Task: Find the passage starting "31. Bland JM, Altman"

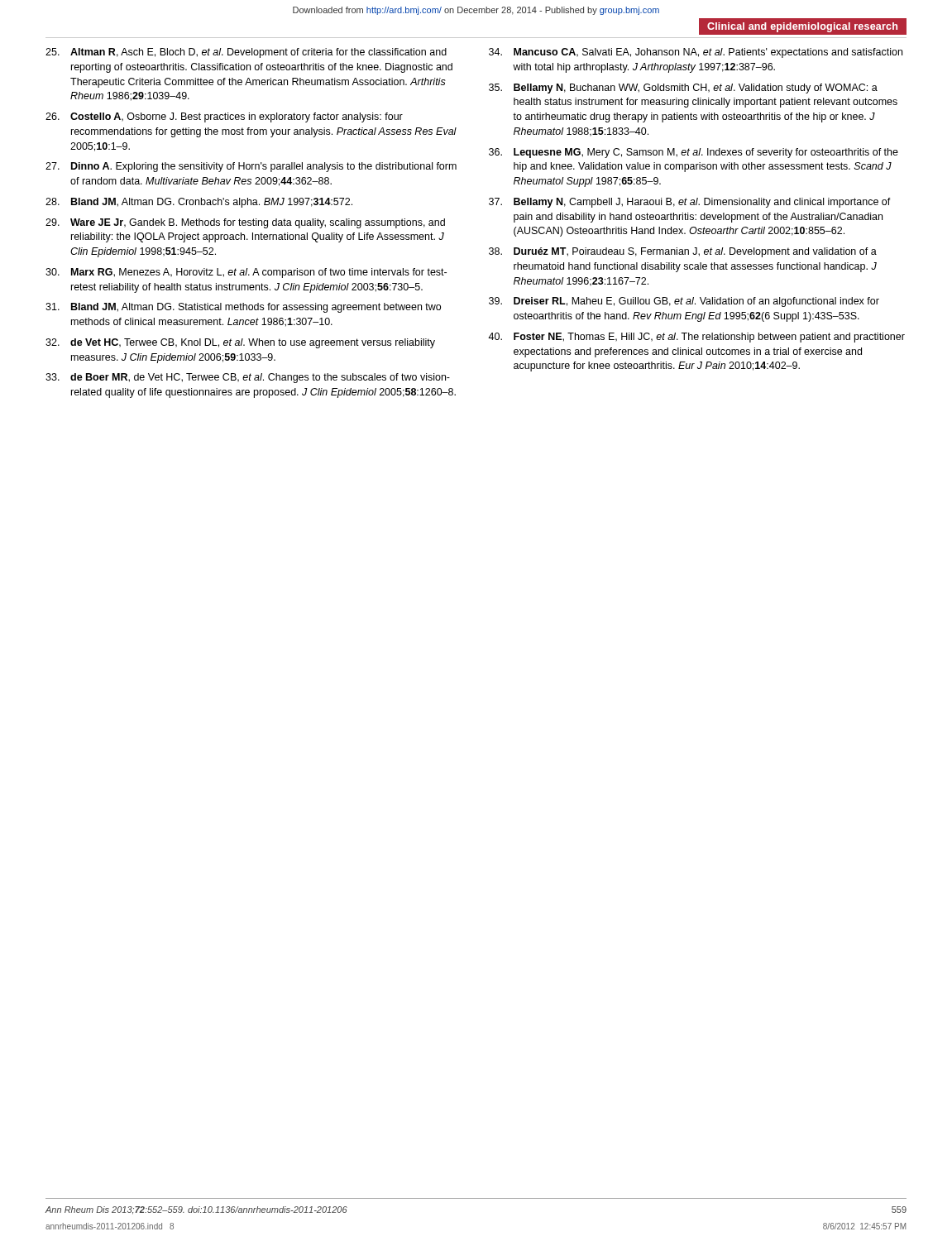Action: coord(255,315)
